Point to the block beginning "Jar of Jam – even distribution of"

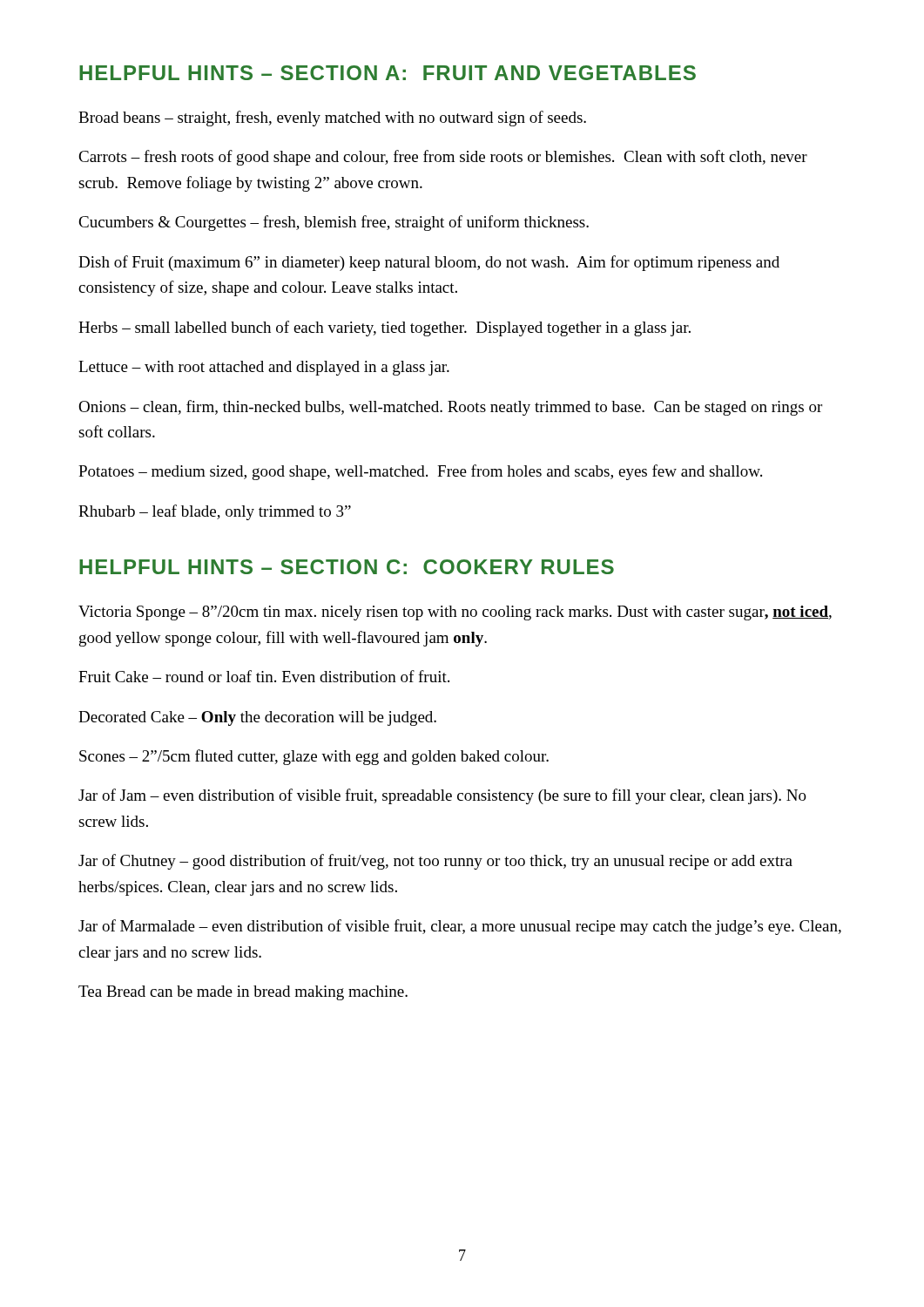point(442,808)
